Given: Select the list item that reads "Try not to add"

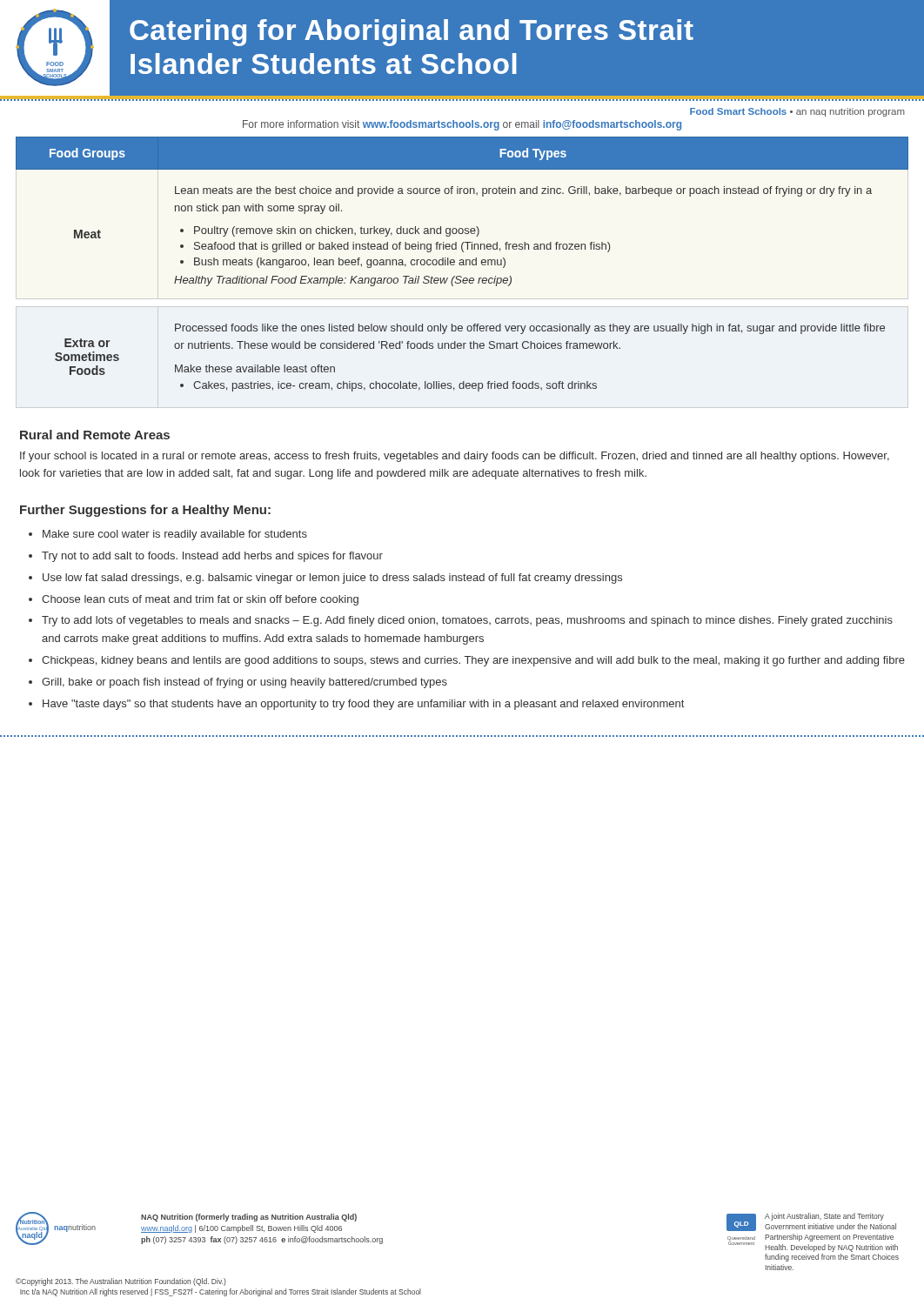Looking at the screenshot, I should 212,555.
